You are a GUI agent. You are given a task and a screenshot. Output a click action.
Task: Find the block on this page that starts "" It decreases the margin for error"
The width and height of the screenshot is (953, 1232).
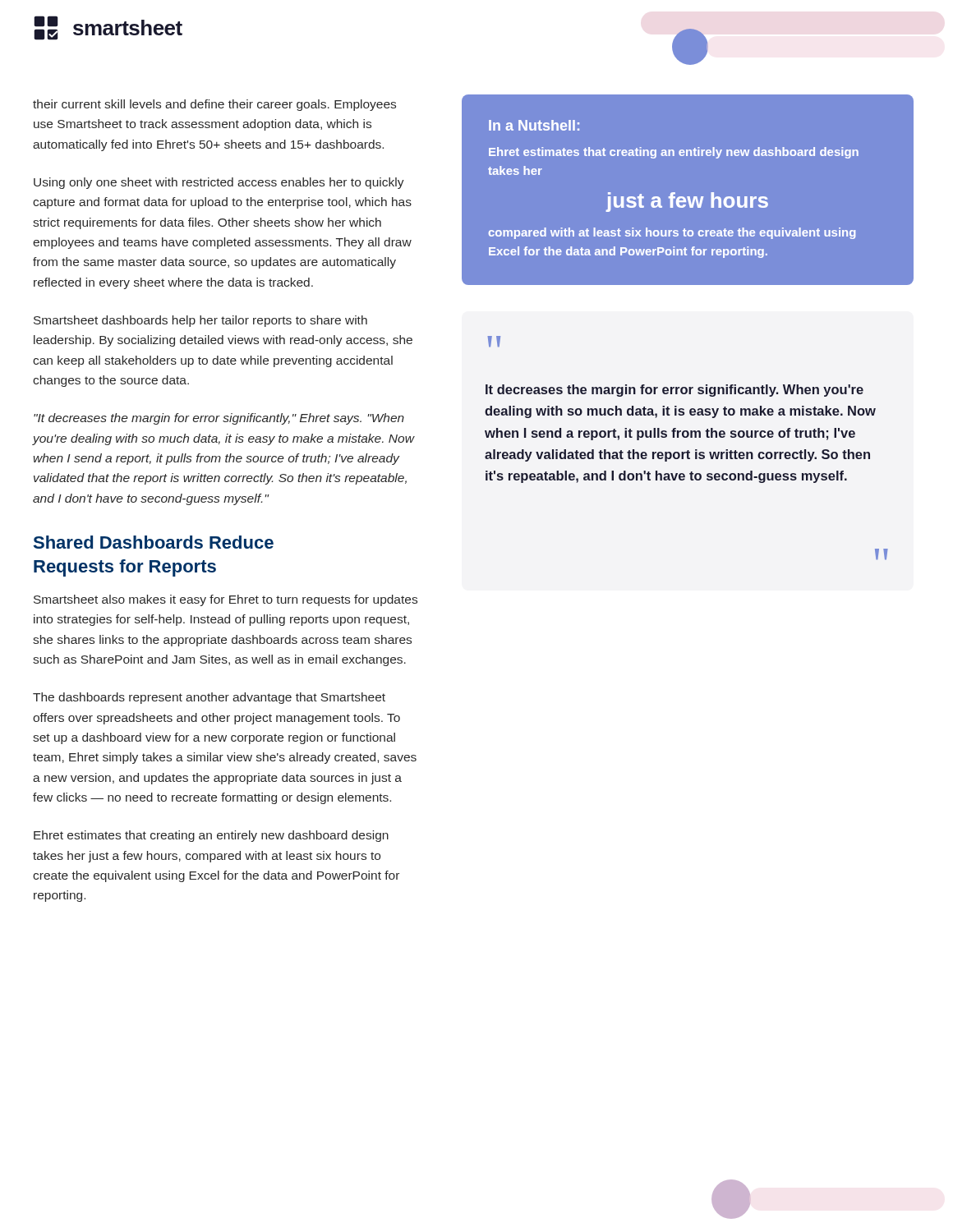coord(688,458)
